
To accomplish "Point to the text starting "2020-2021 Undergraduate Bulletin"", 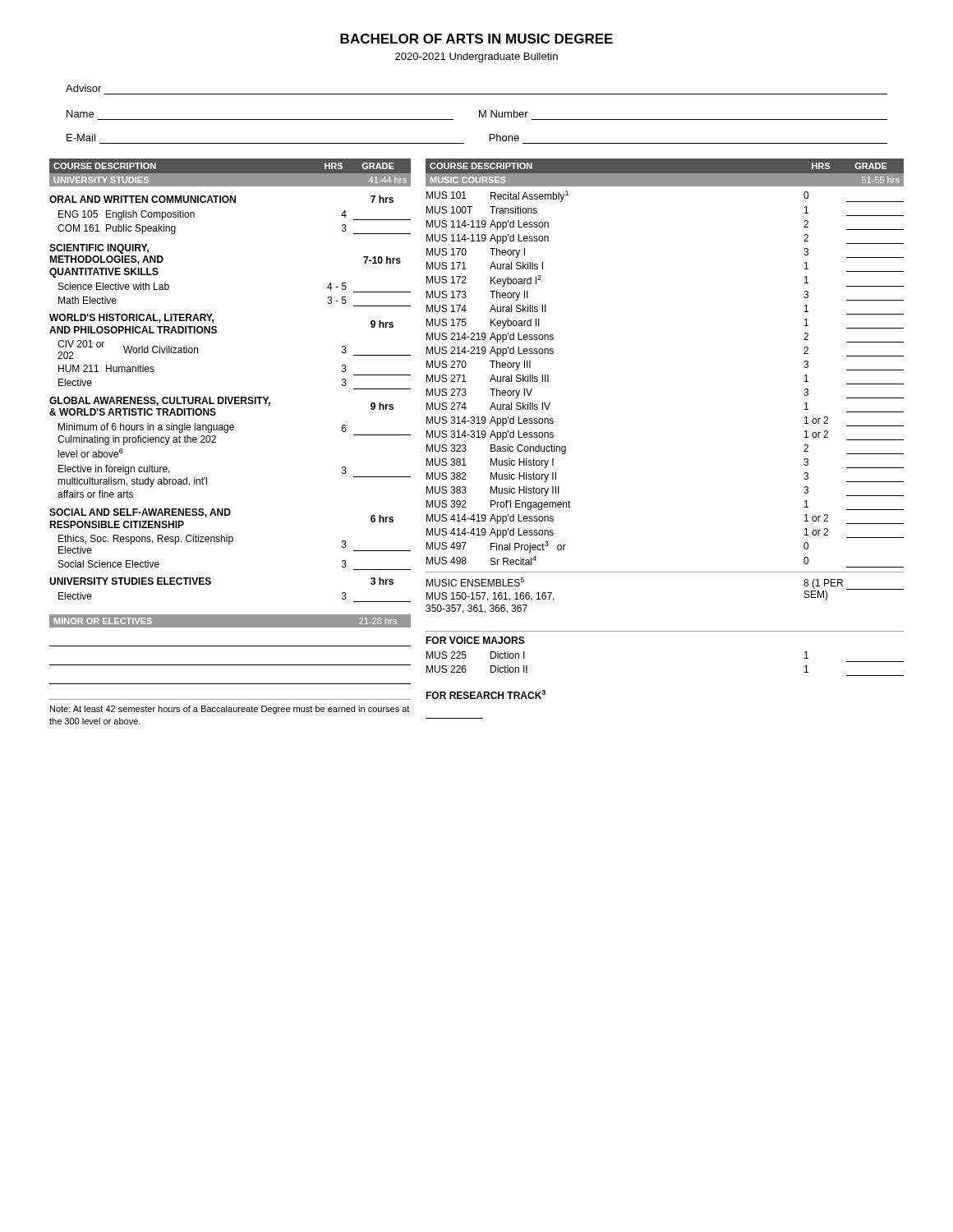I will tap(476, 56).
